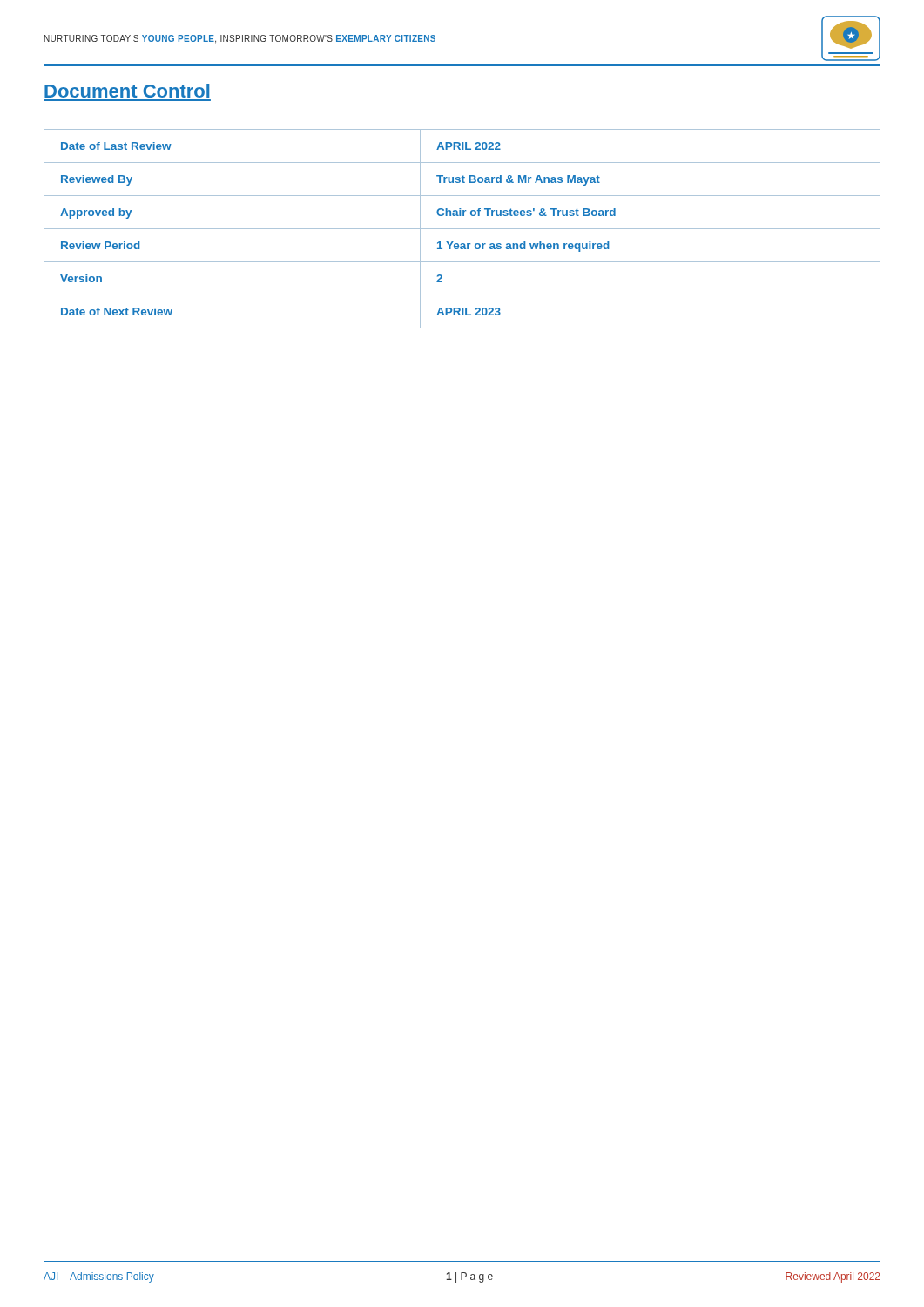
Task: Navigate to the text starting "Document Control"
Action: [x=127, y=91]
